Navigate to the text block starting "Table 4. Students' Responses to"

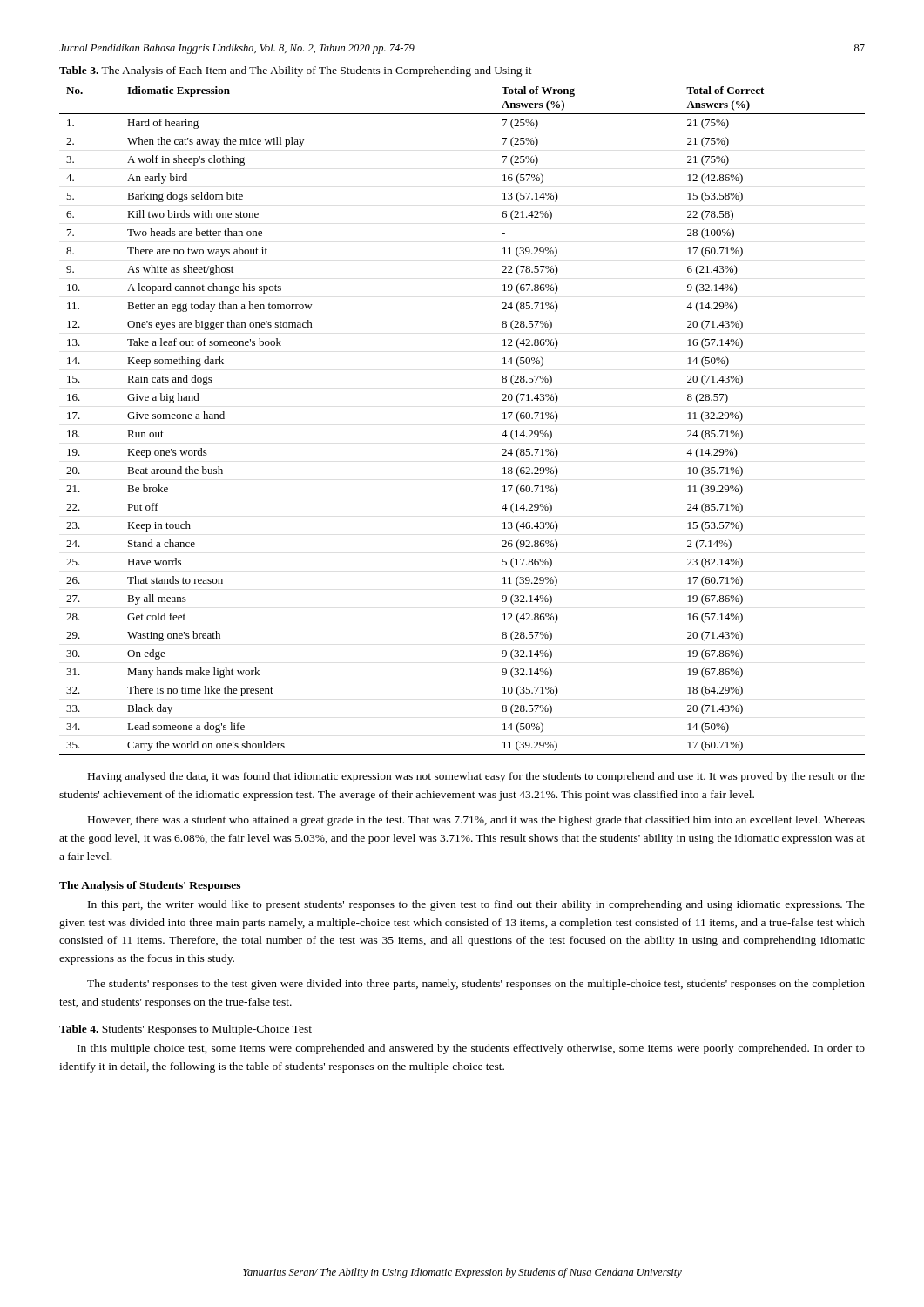(x=185, y=1029)
